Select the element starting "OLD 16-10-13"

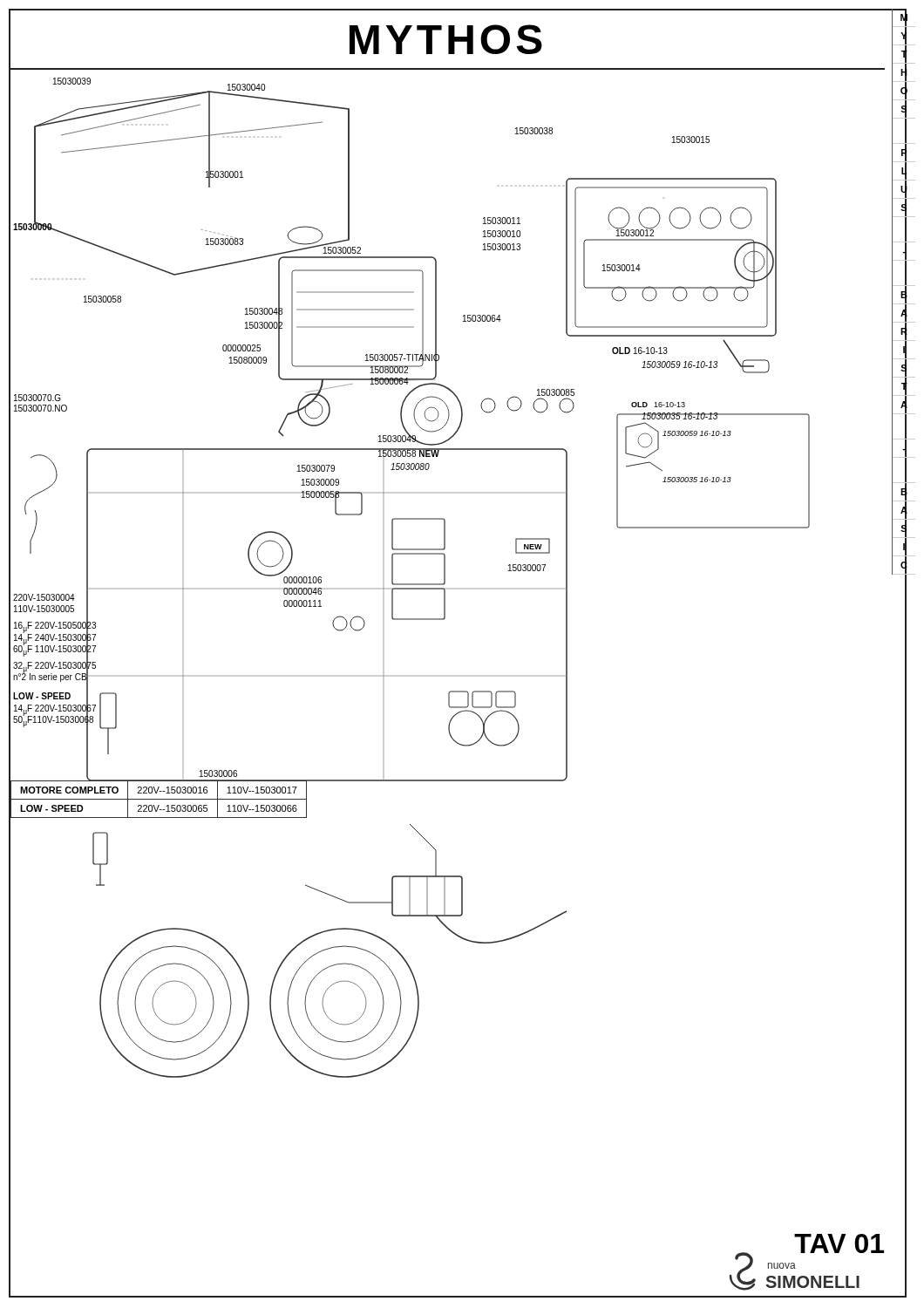[640, 351]
